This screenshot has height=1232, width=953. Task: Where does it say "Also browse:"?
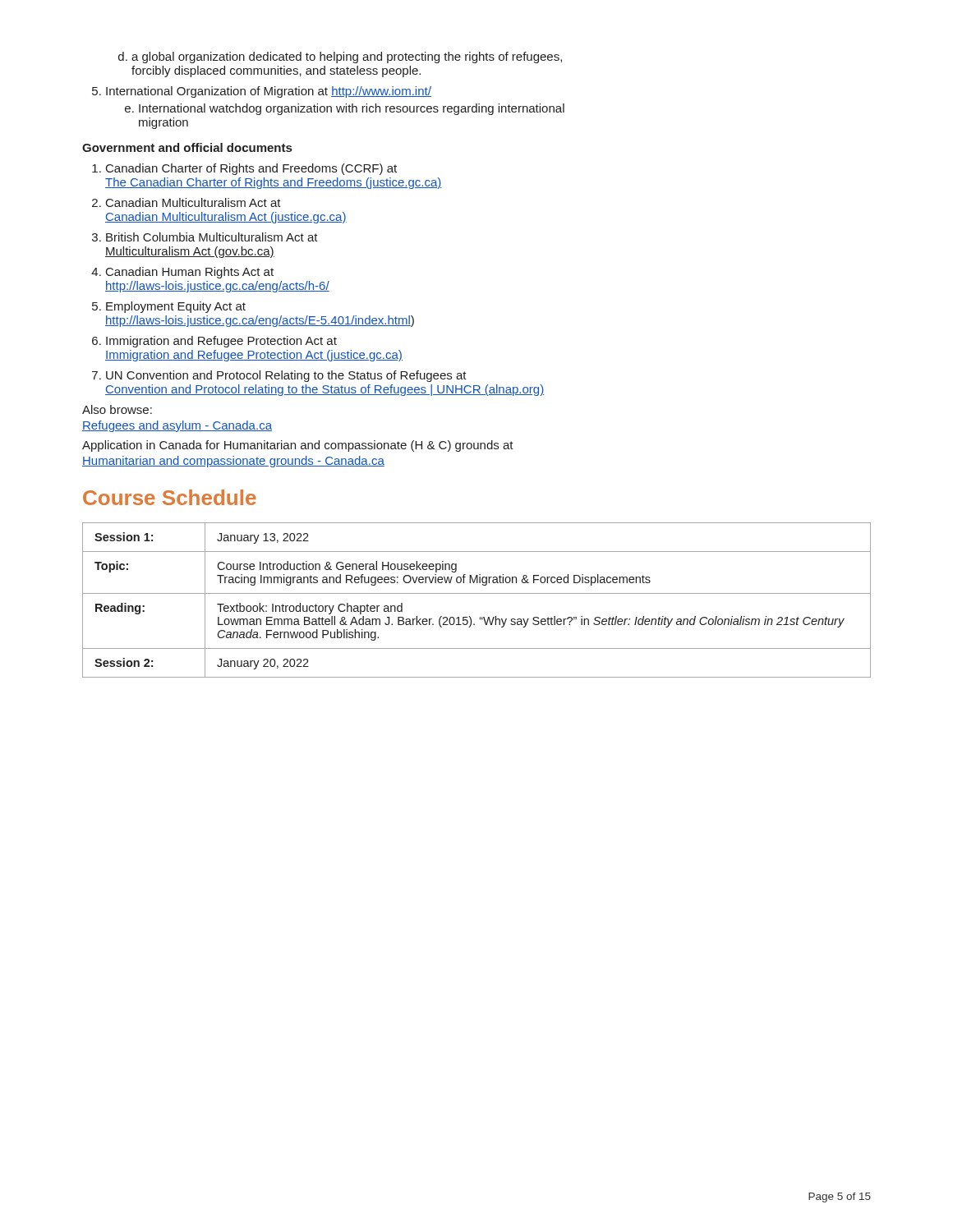[117, 409]
